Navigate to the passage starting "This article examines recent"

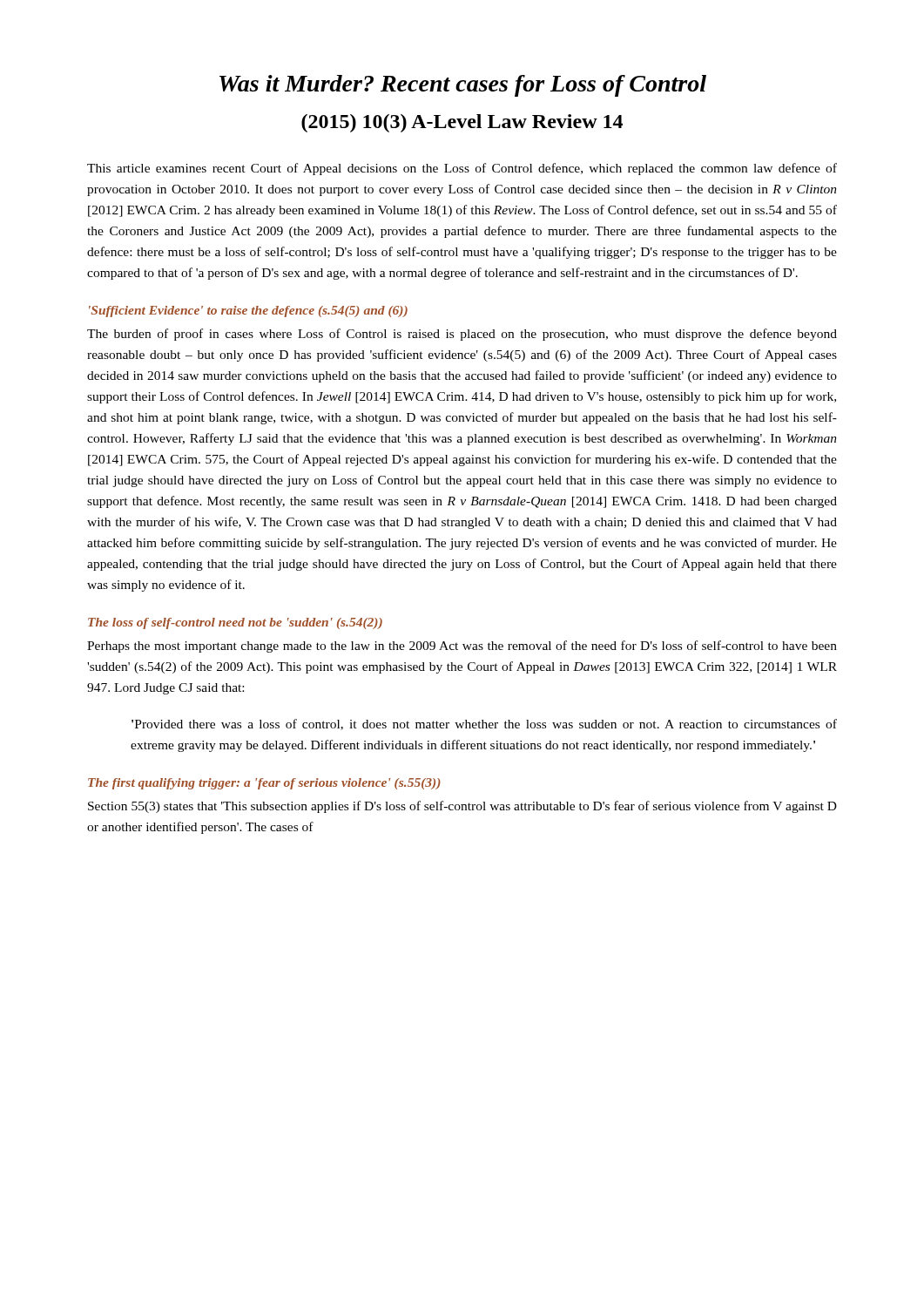[462, 220]
